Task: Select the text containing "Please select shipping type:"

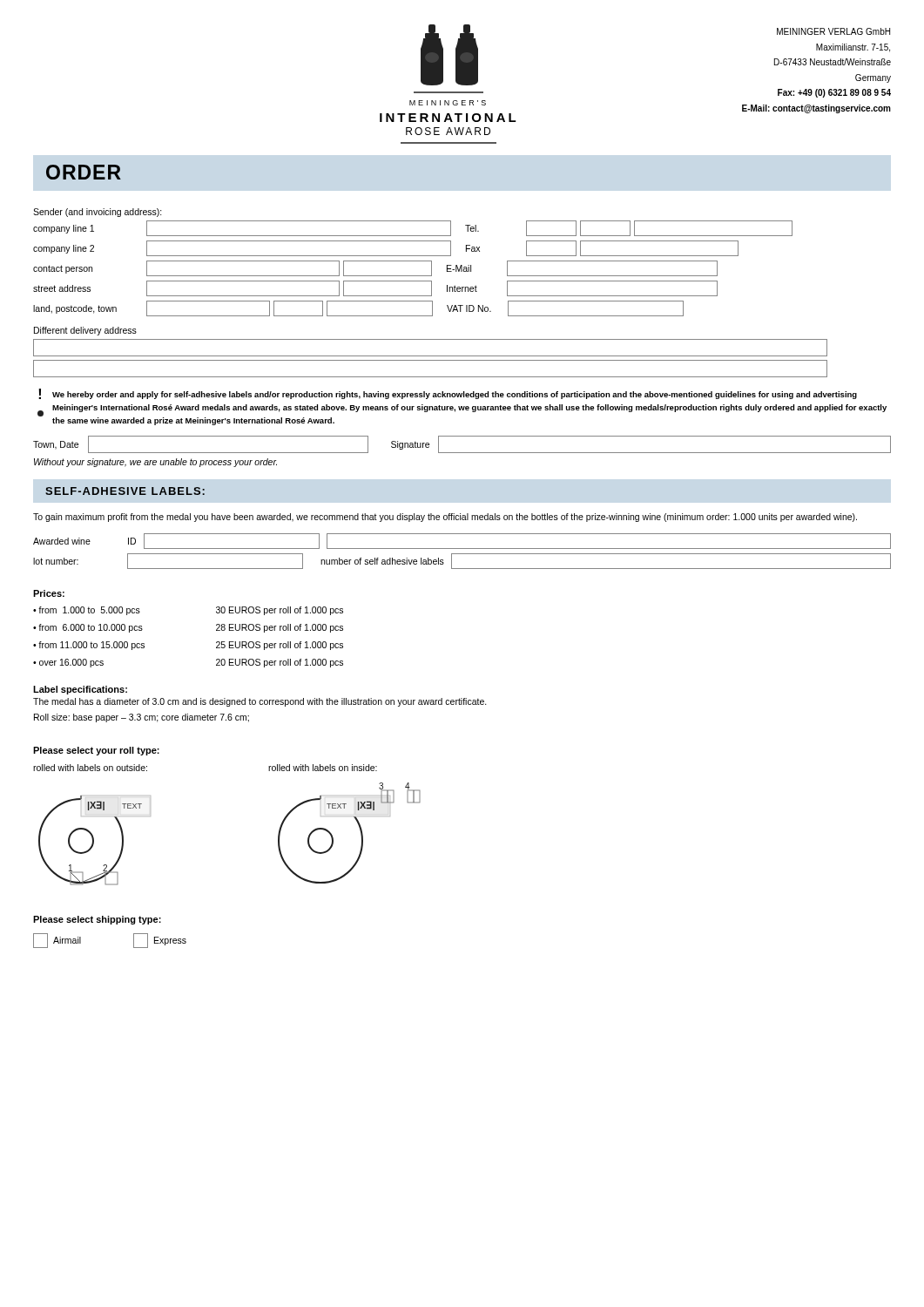Action: 97,919
